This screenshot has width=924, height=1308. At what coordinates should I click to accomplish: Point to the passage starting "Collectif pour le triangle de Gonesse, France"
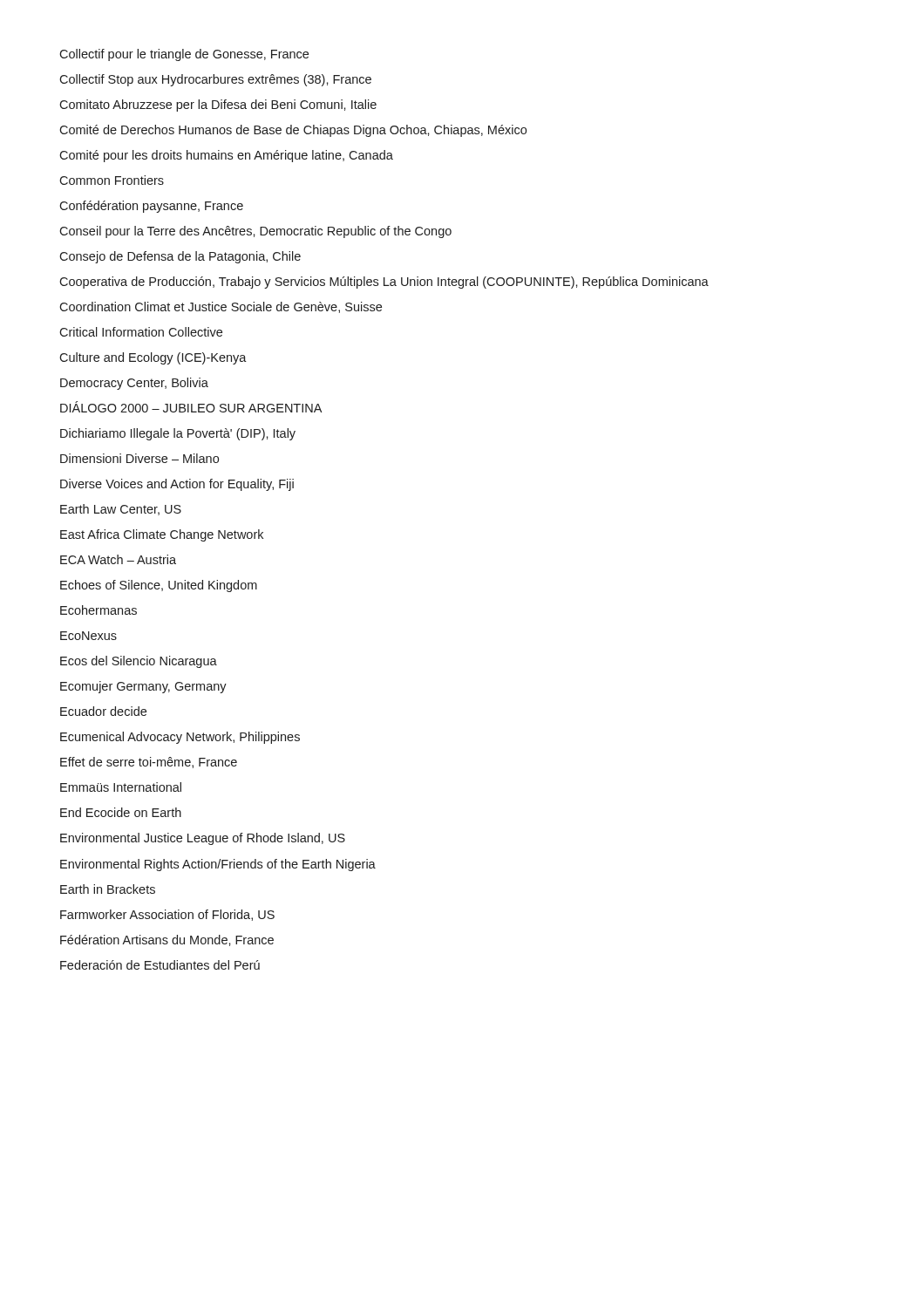[x=184, y=54]
